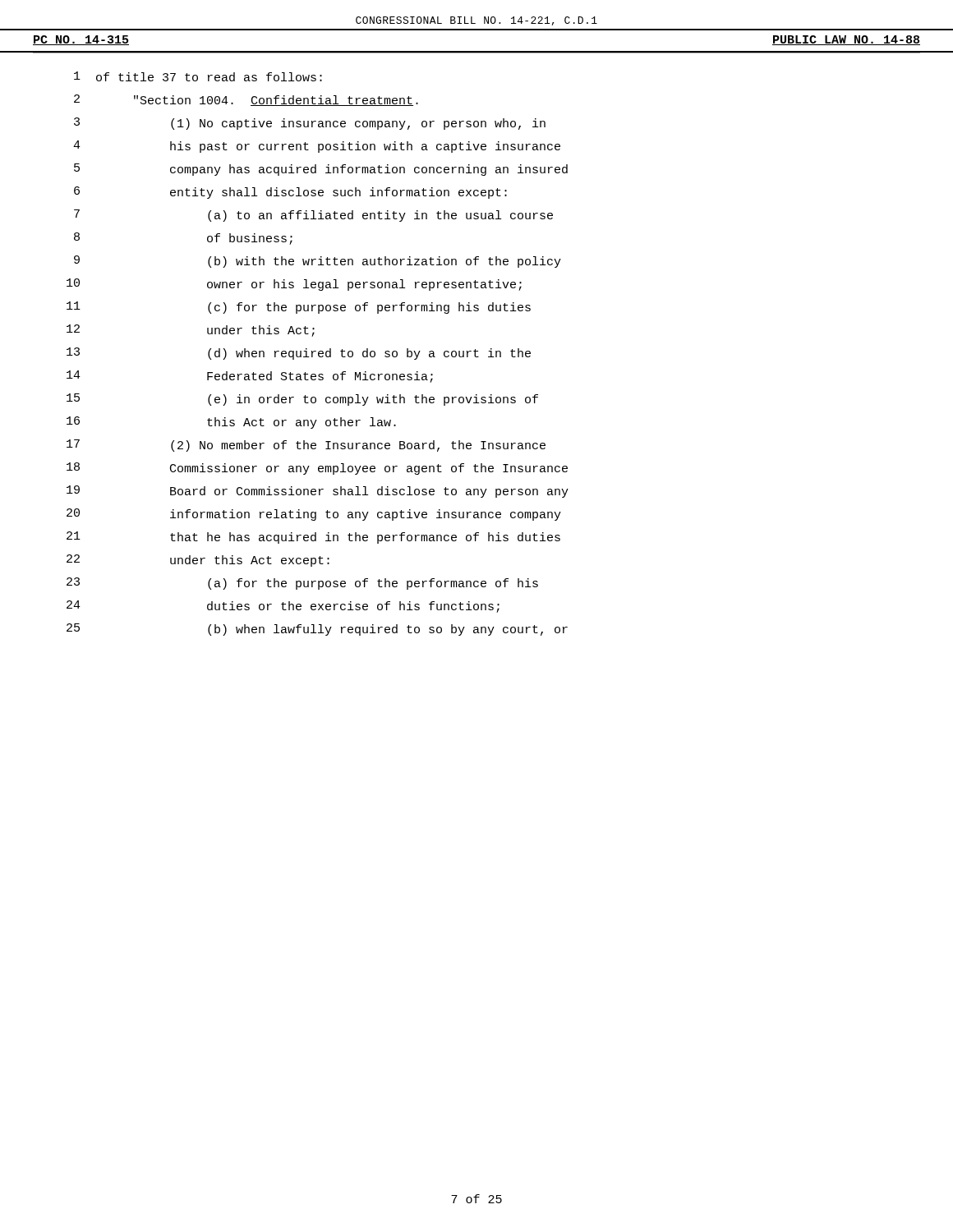The height and width of the screenshot is (1232, 953).
Task: Where is the passage that starts "1 of title 37"?
Action: click(198, 76)
